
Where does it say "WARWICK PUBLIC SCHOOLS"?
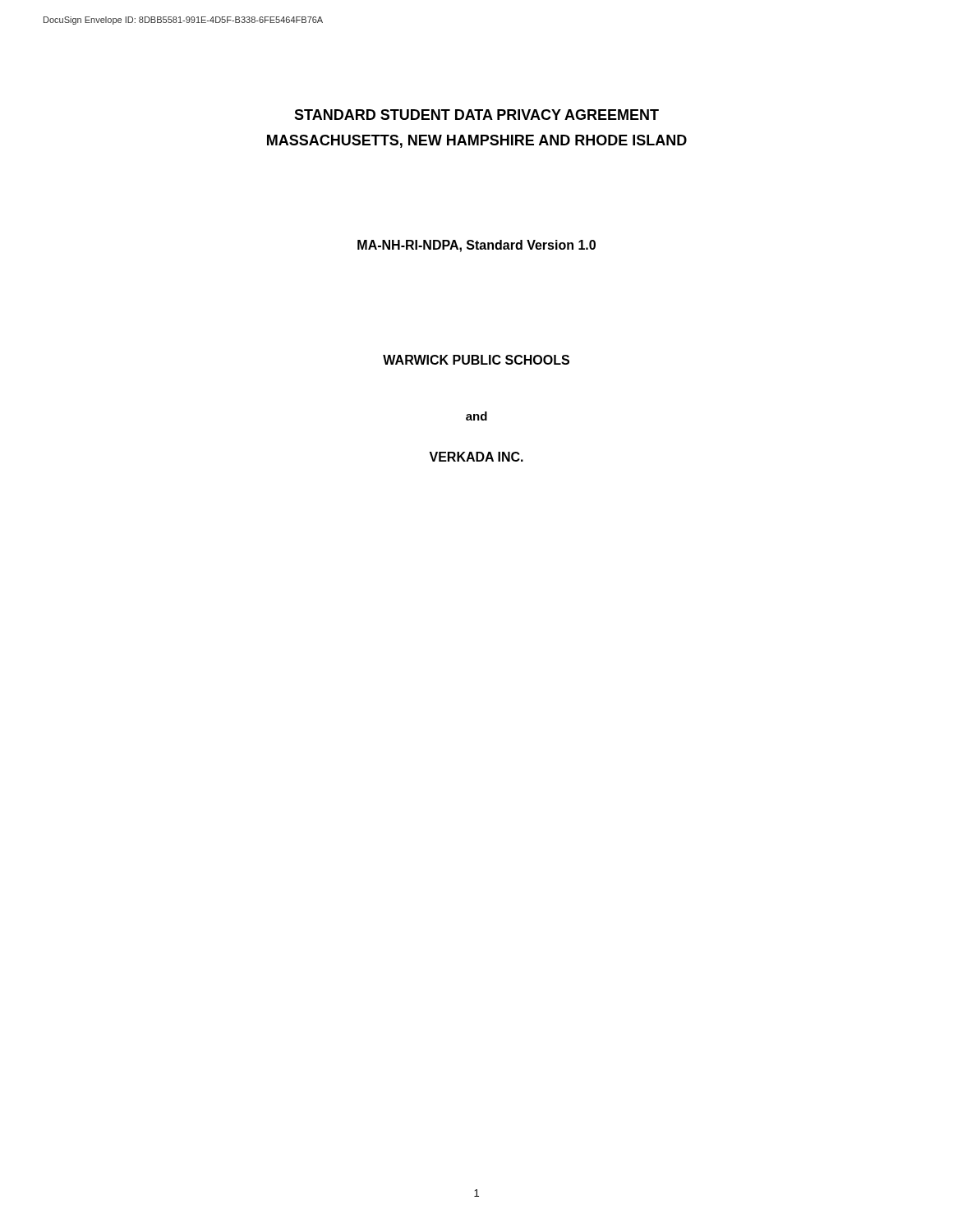pos(476,360)
